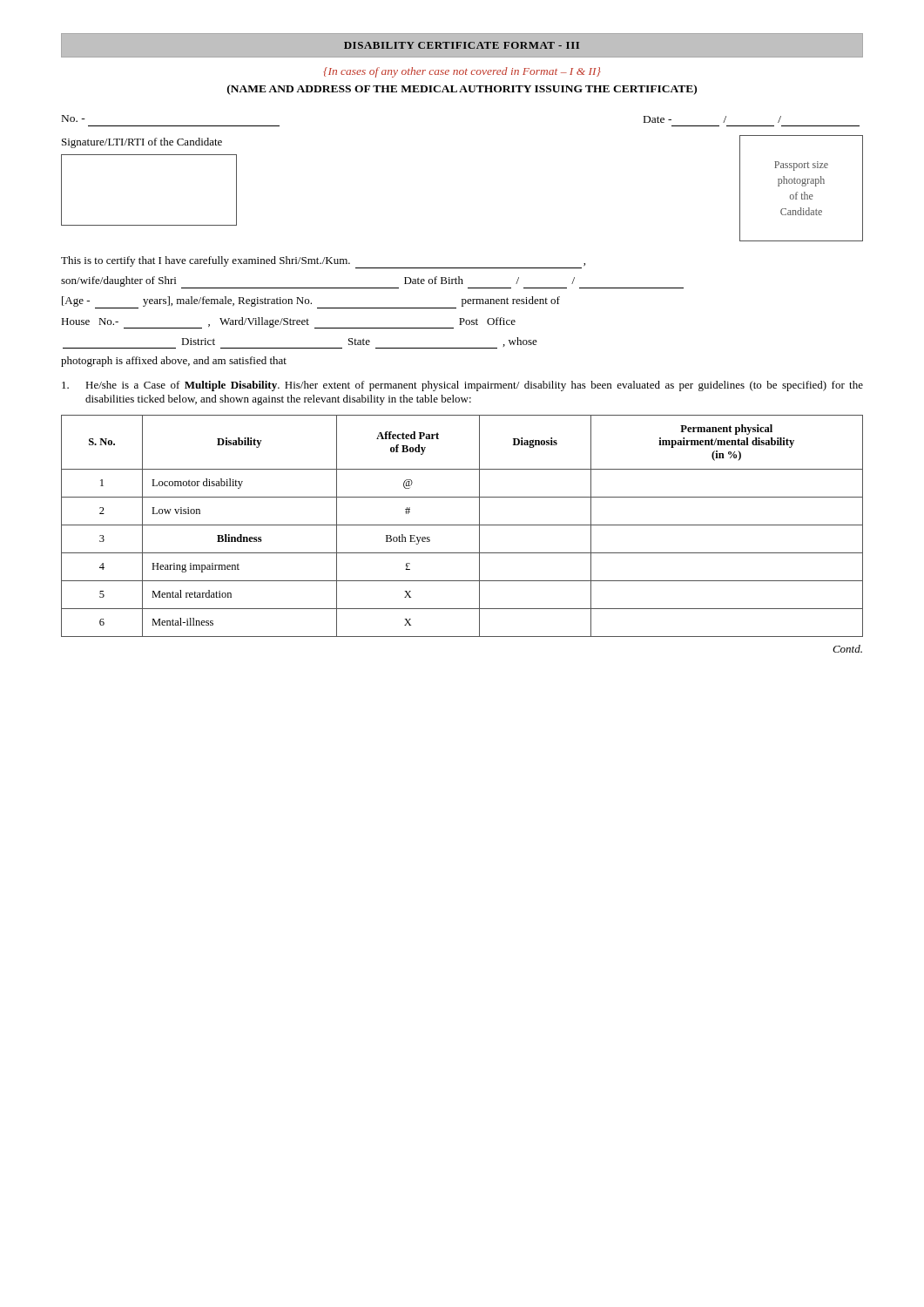This screenshot has width=924, height=1307.
Task: Select the text block with the text "House No.- , Ward/Village/Street Post"
Action: click(x=462, y=321)
